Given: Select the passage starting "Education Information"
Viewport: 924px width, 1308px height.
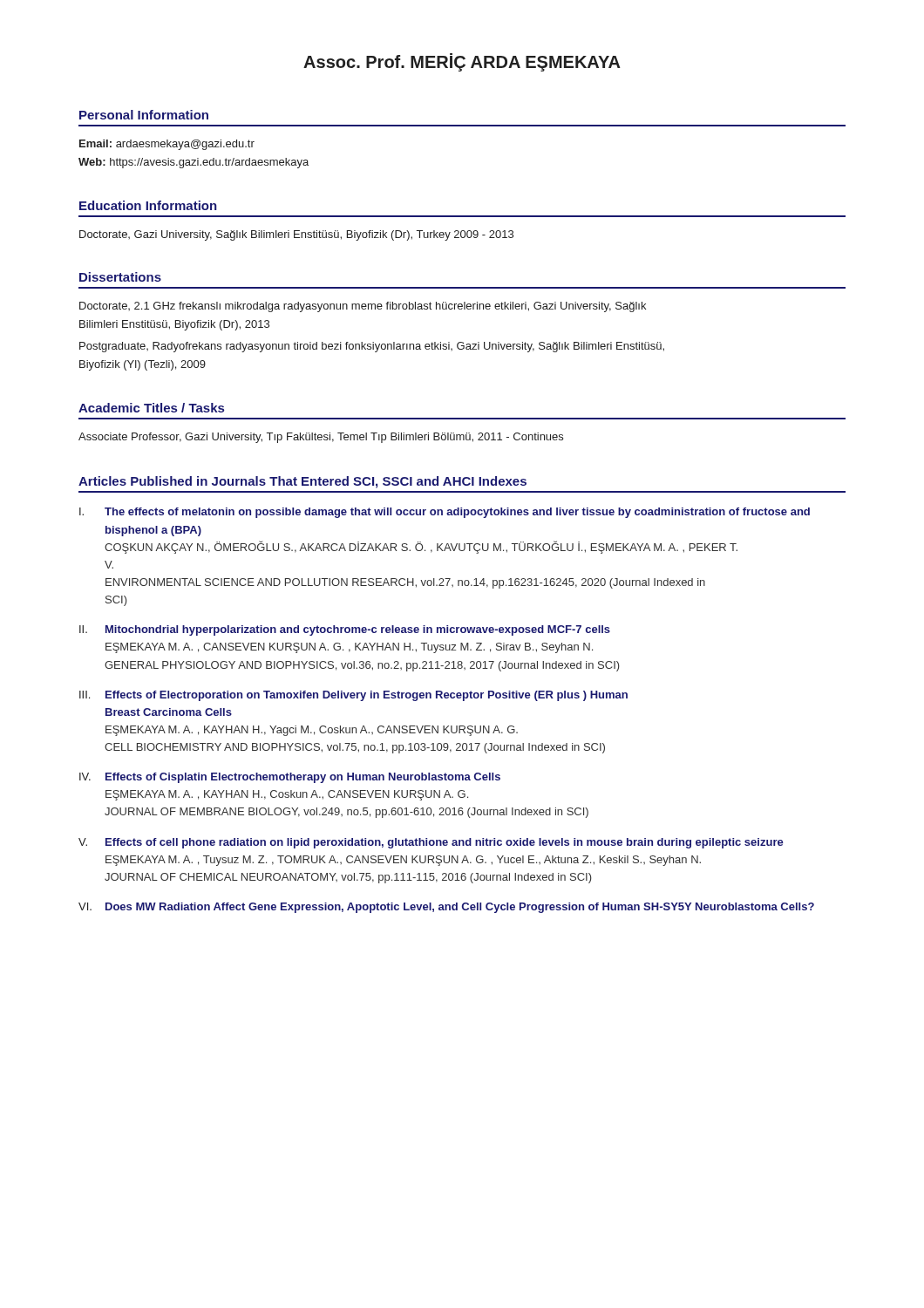Looking at the screenshot, I should click(148, 205).
